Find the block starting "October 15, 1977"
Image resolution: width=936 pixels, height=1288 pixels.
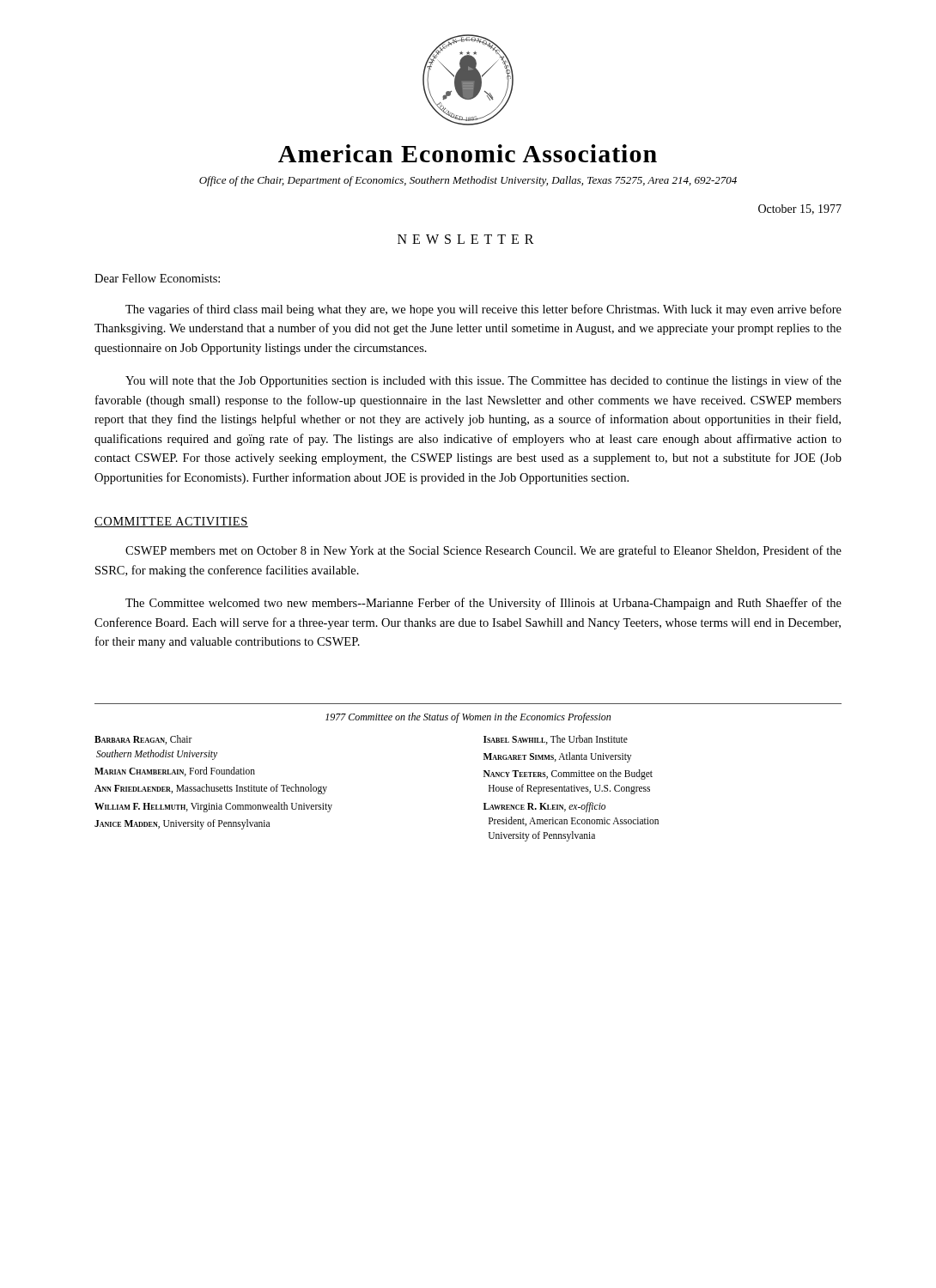[800, 209]
